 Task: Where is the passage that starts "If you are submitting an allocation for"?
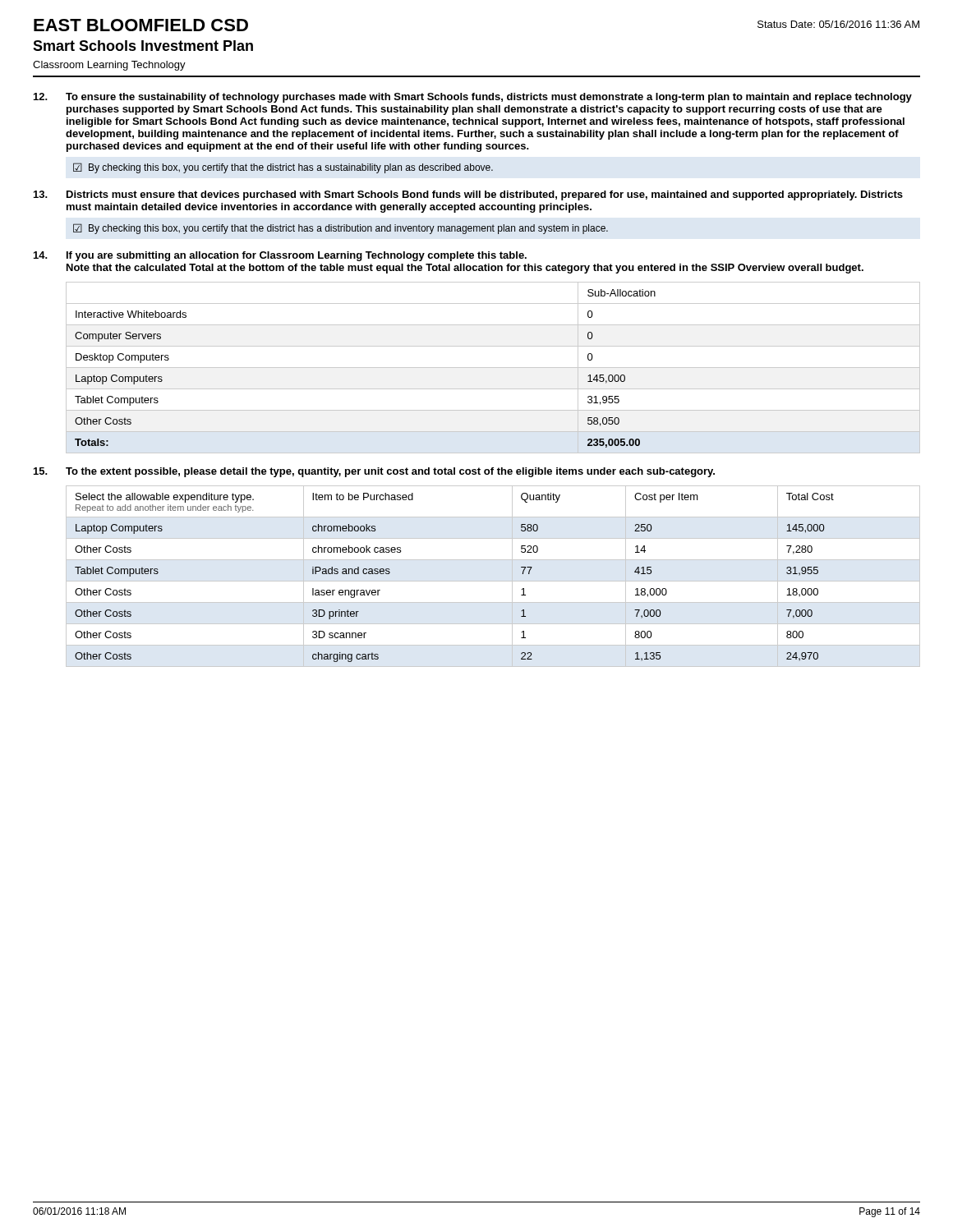click(465, 261)
